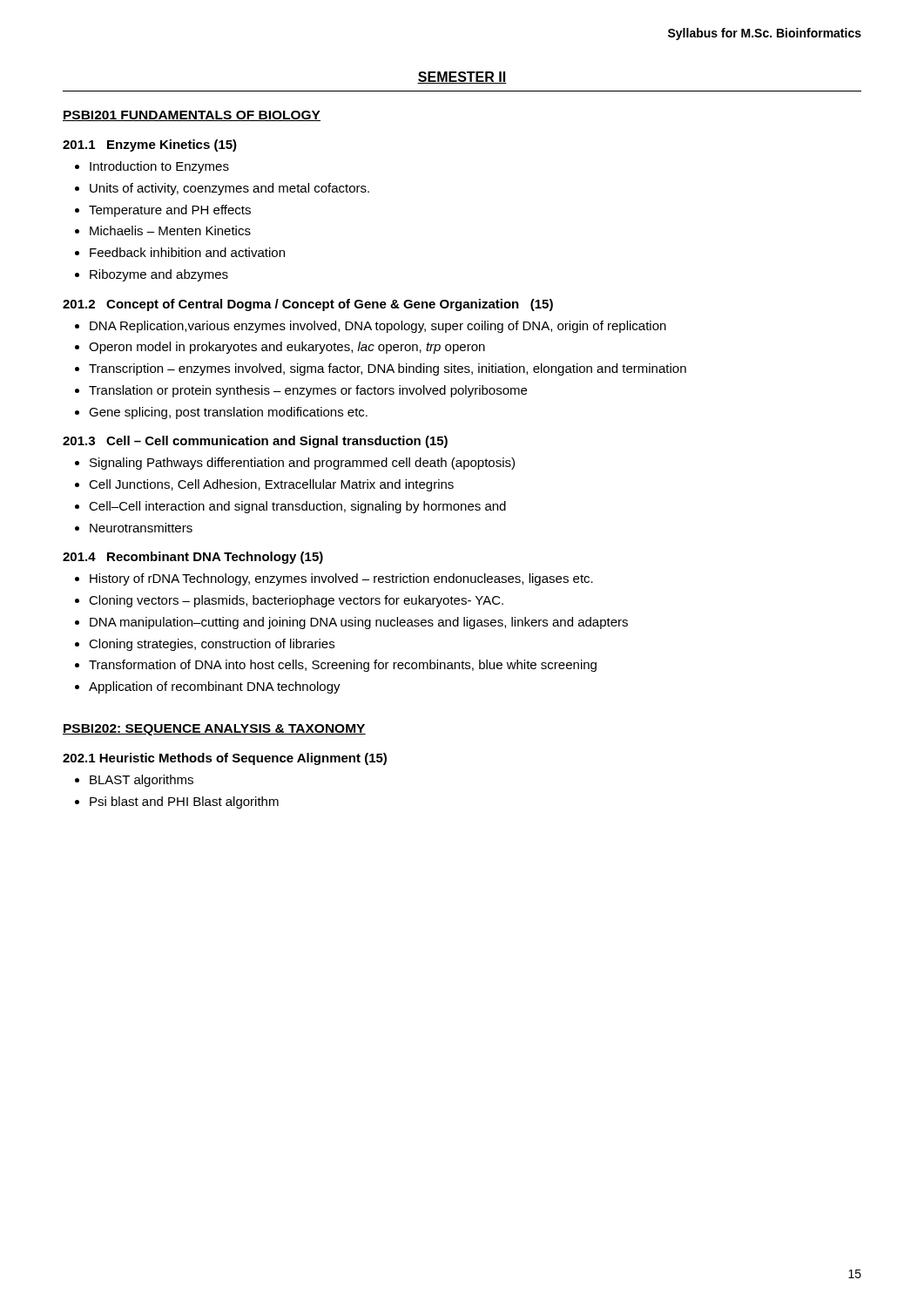Locate the block of text that opens with "Transformation of DNA into host"
The image size is (924, 1307).
[x=343, y=665]
